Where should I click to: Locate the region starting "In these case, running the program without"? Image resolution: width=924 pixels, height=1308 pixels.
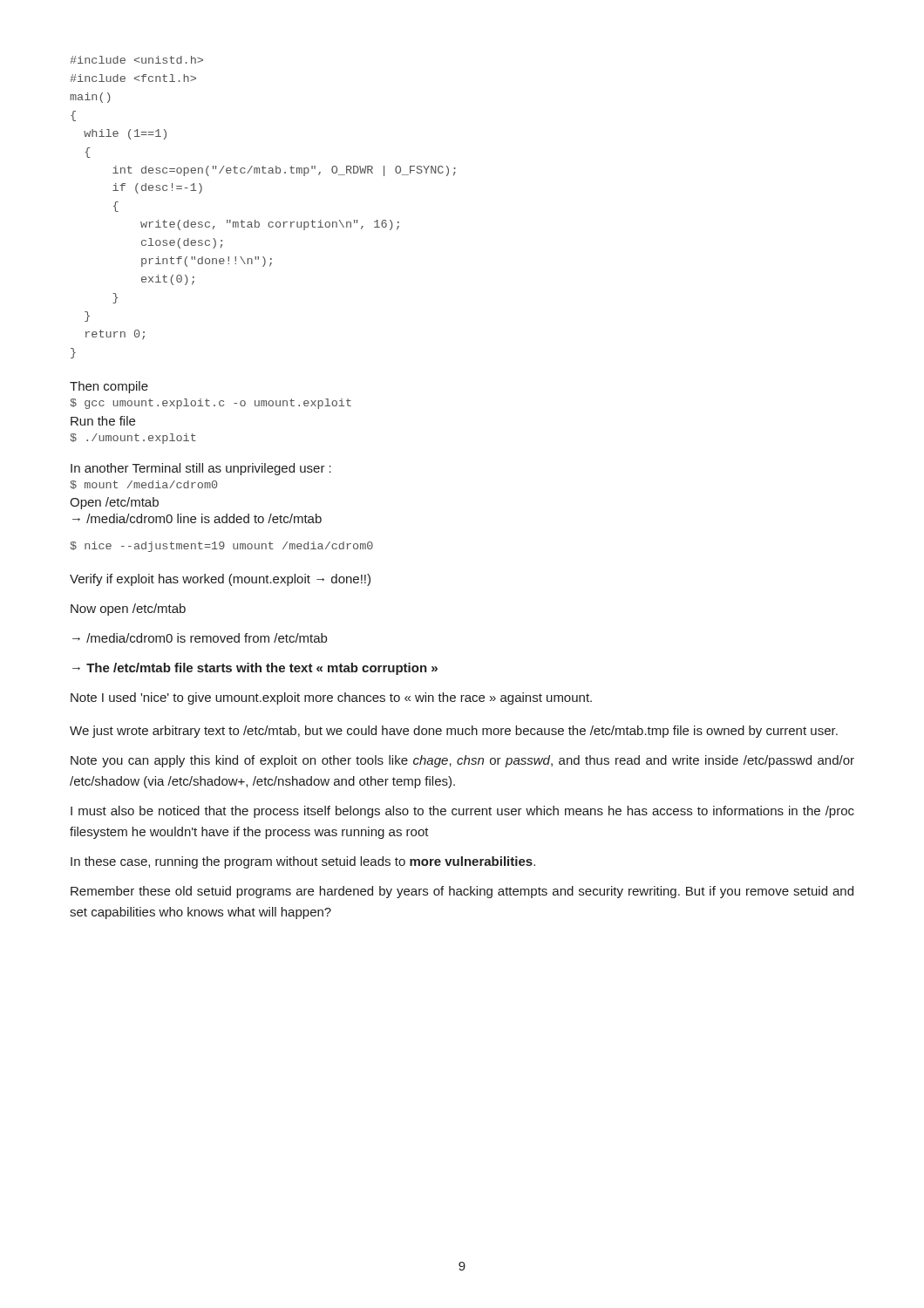462,887
